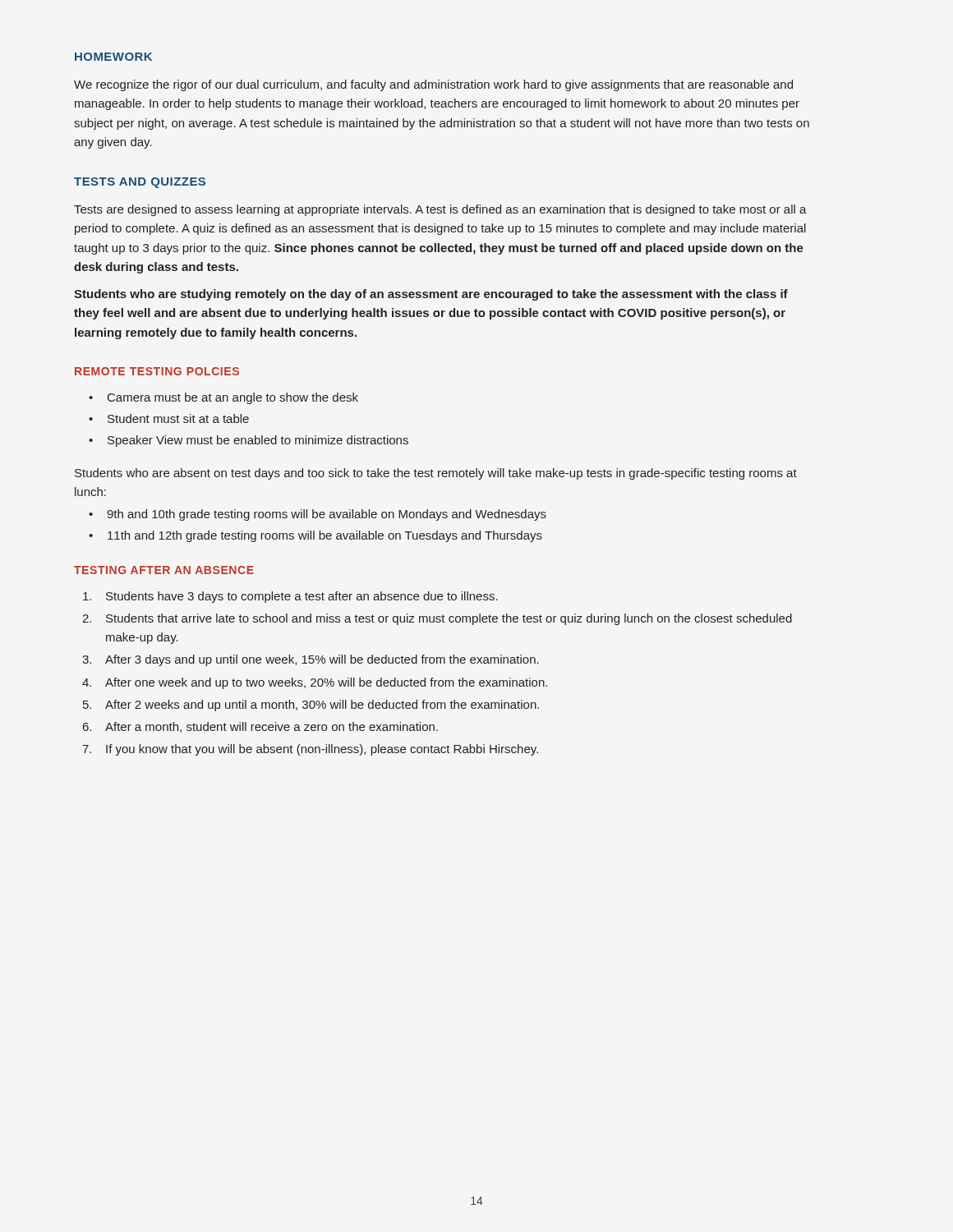Locate the section header containing "TESTS AND QUIZZES"
Viewport: 953px width, 1232px height.
(140, 181)
